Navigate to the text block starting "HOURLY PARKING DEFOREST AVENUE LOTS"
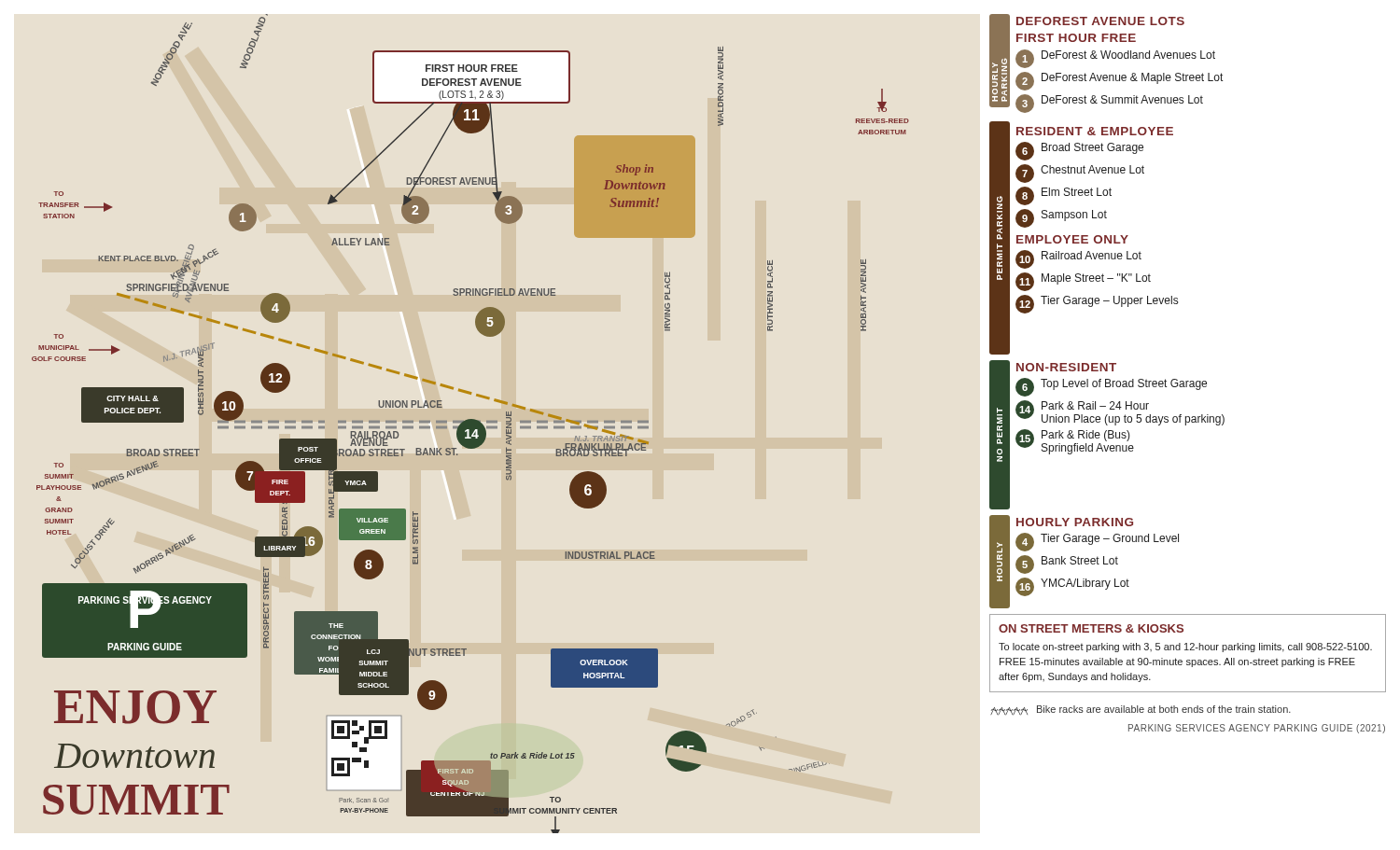Image resolution: width=1400 pixels, height=850 pixels. pos(1188,65)
